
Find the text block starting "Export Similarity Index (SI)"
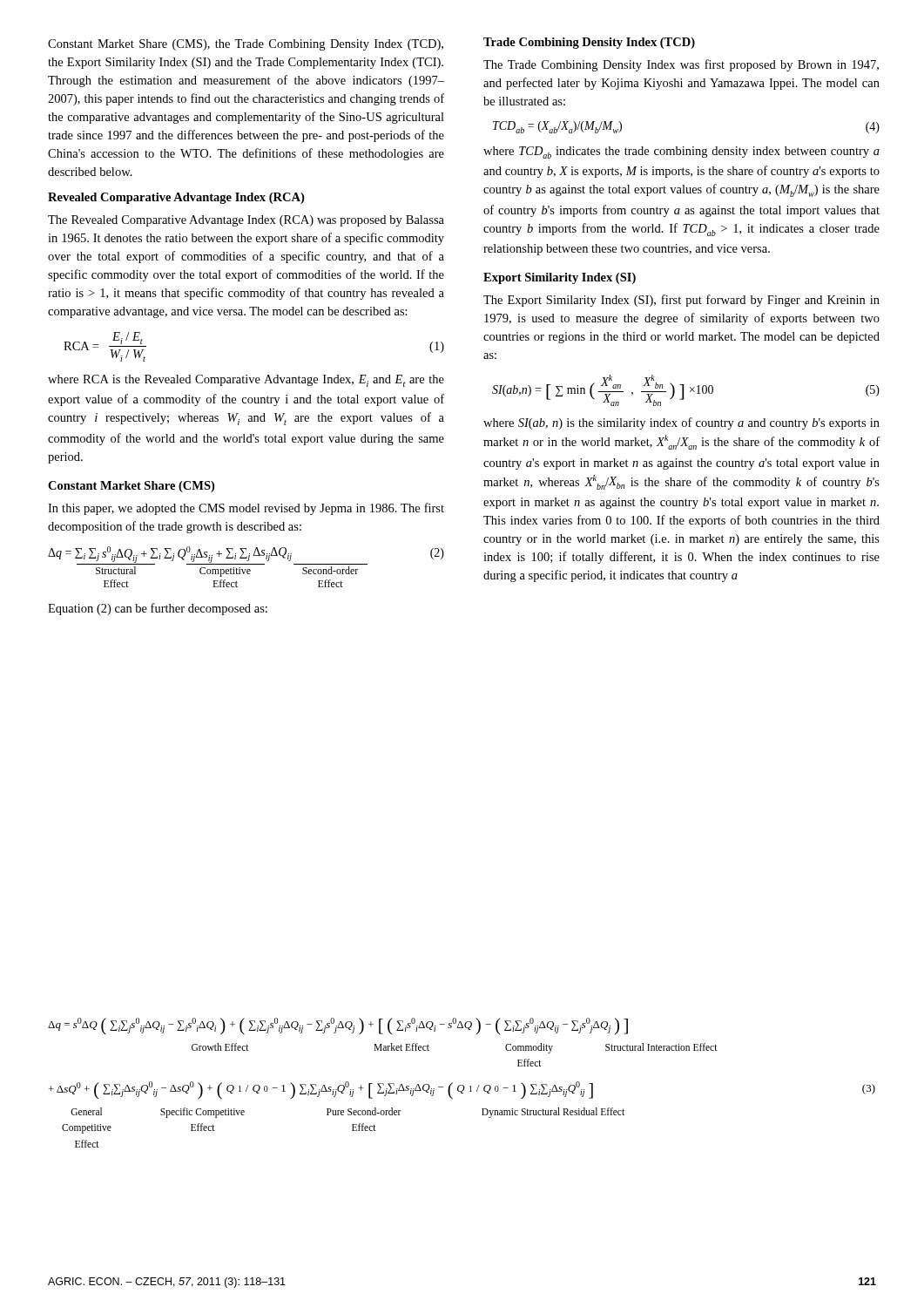point(560,277)
